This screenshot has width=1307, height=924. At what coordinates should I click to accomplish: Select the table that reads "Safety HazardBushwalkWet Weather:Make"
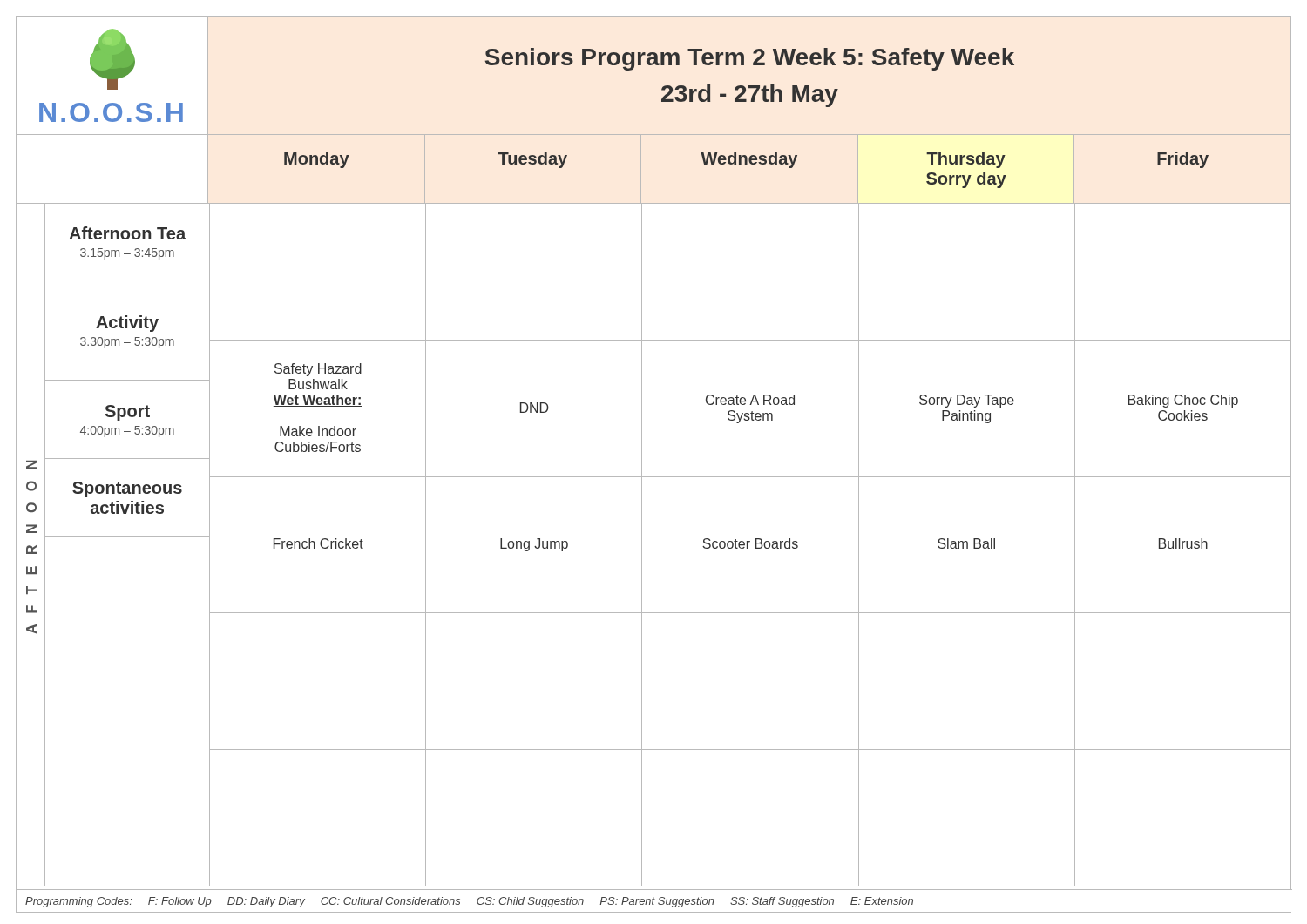pyautogui.click(x=750, y=545)
